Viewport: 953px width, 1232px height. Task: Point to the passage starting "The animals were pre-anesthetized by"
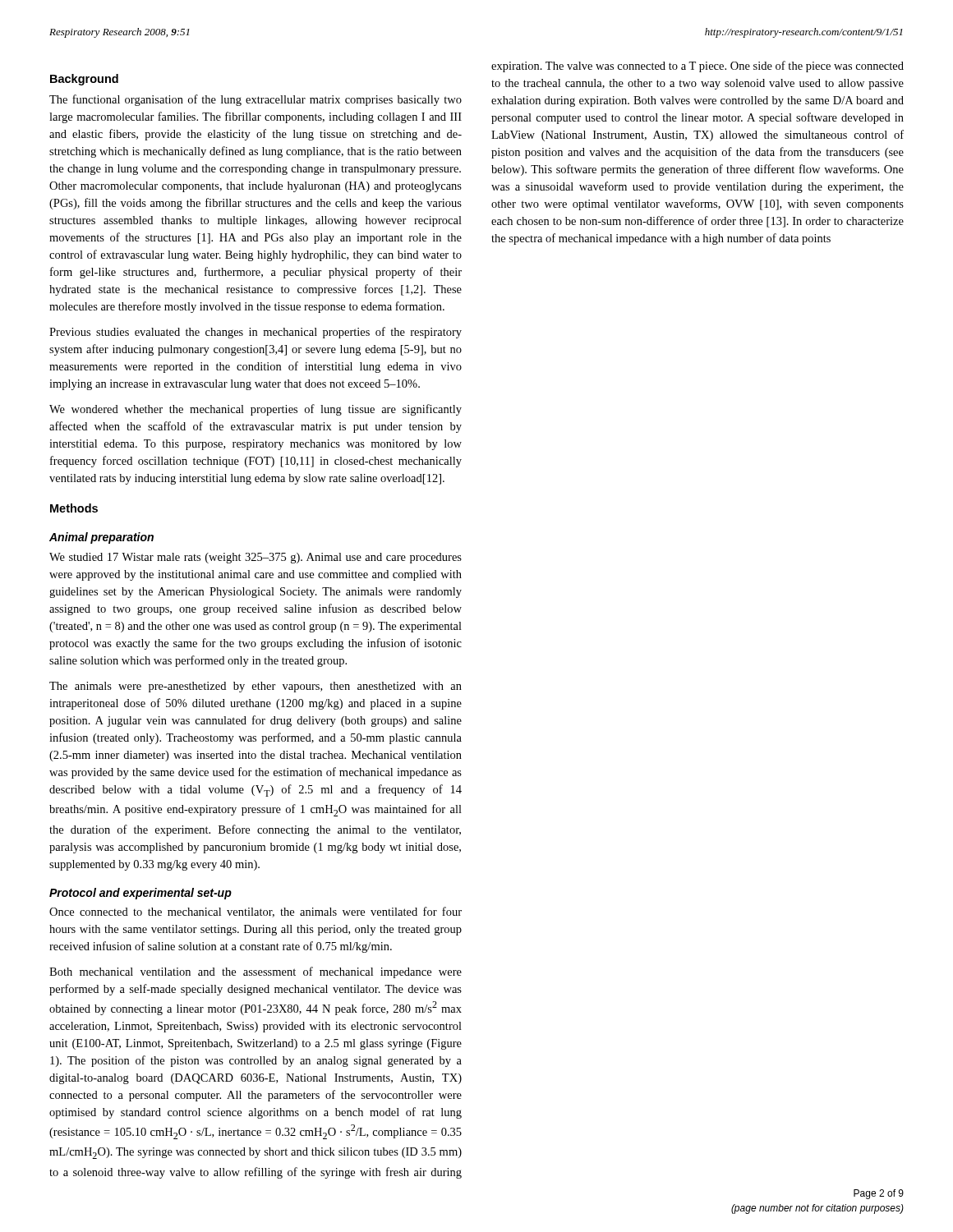click(x=255, y=775)
